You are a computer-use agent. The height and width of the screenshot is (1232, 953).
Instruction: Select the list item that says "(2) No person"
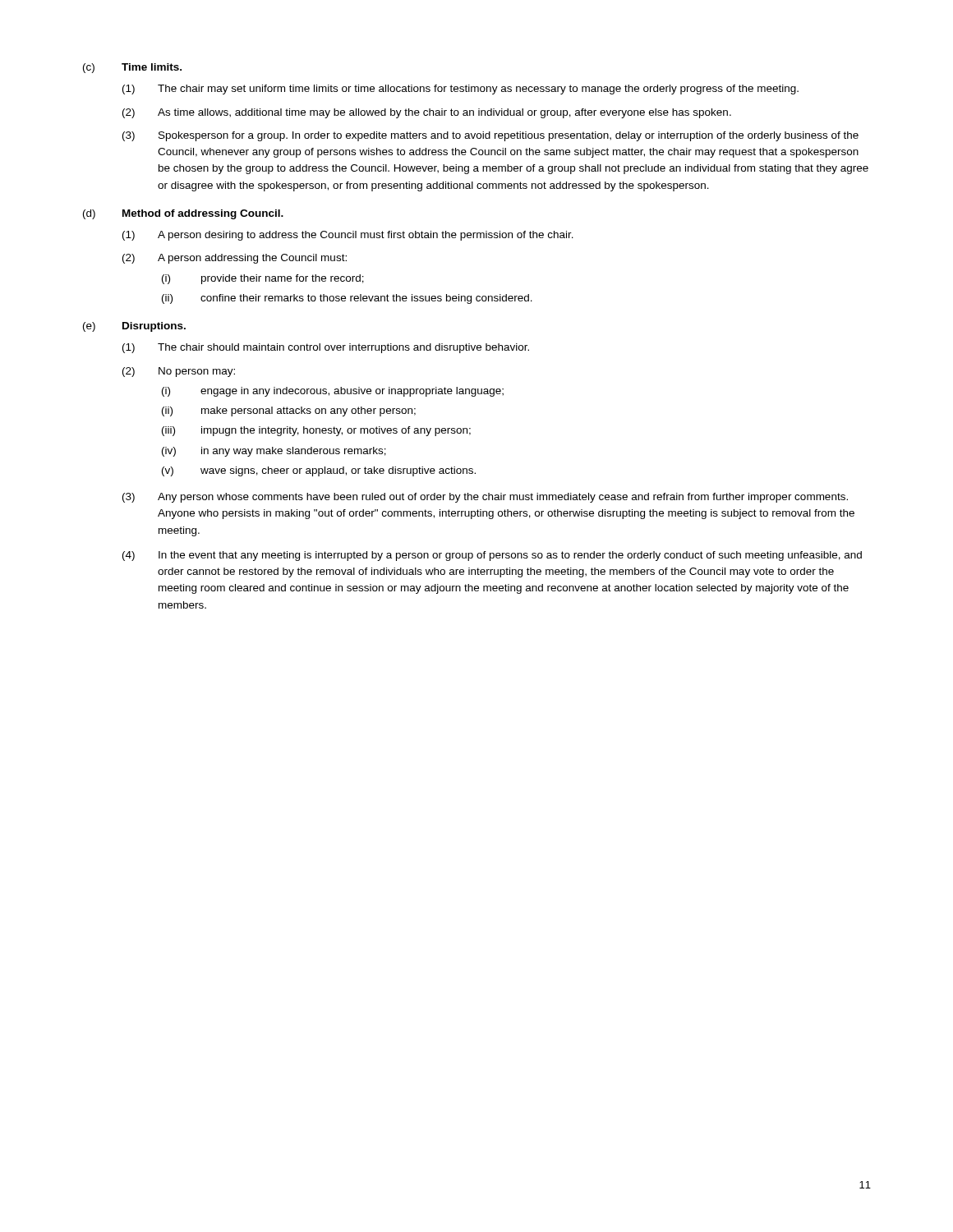tap(179, 372)
